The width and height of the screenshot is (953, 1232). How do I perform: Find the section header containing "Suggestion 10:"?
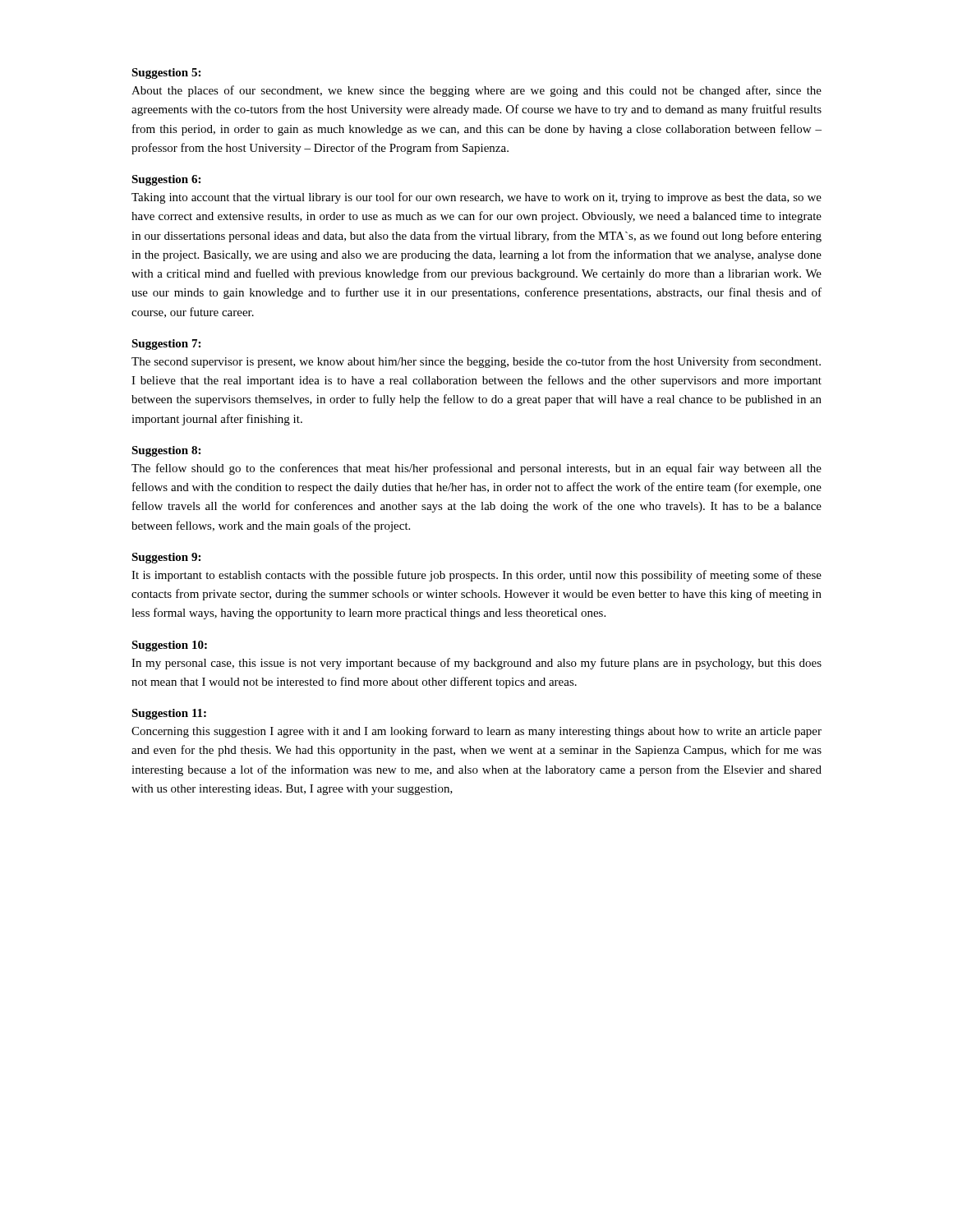click(x=170, y=644)
